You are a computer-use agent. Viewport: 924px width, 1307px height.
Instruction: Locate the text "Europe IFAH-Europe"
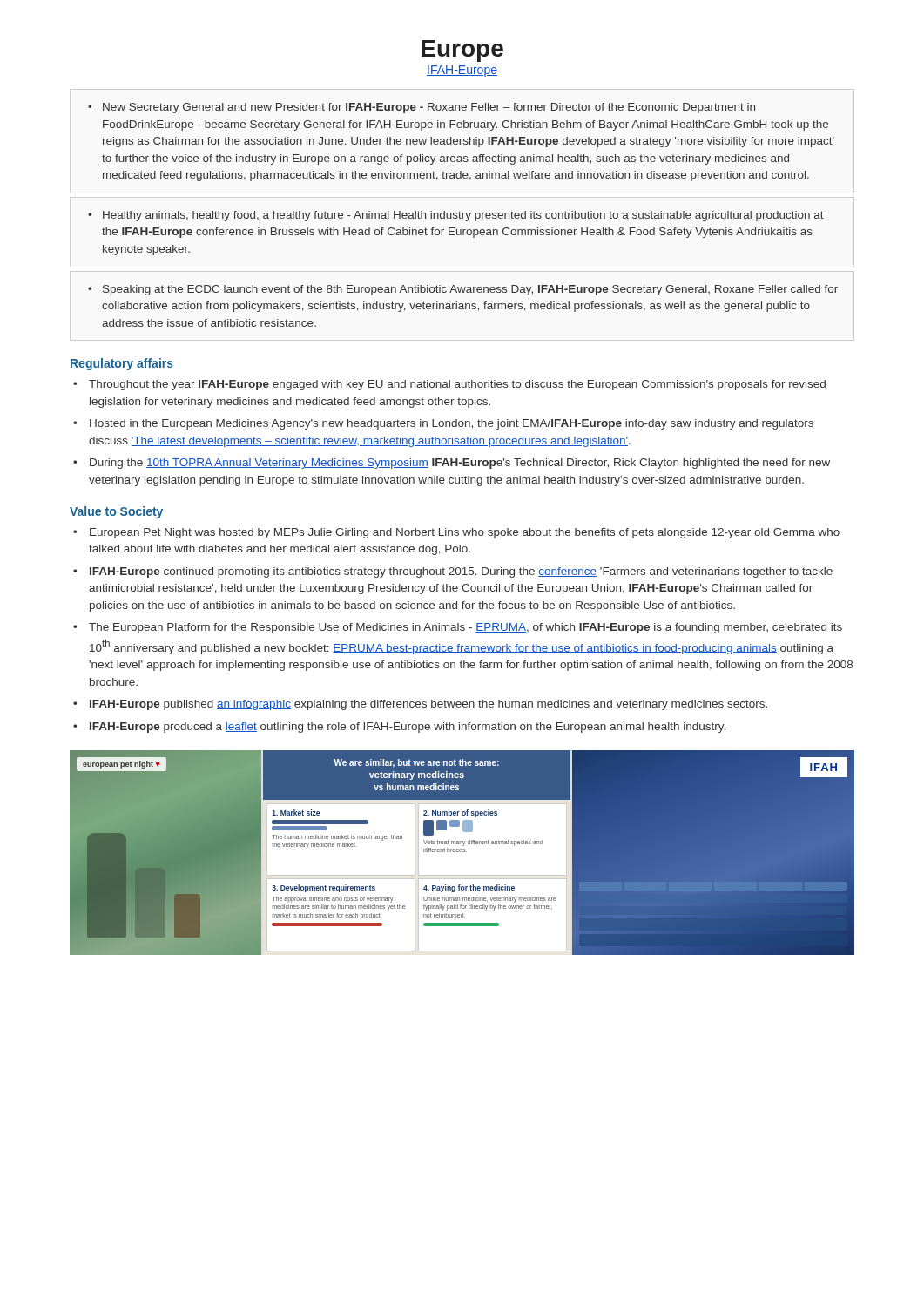point(462,56)
